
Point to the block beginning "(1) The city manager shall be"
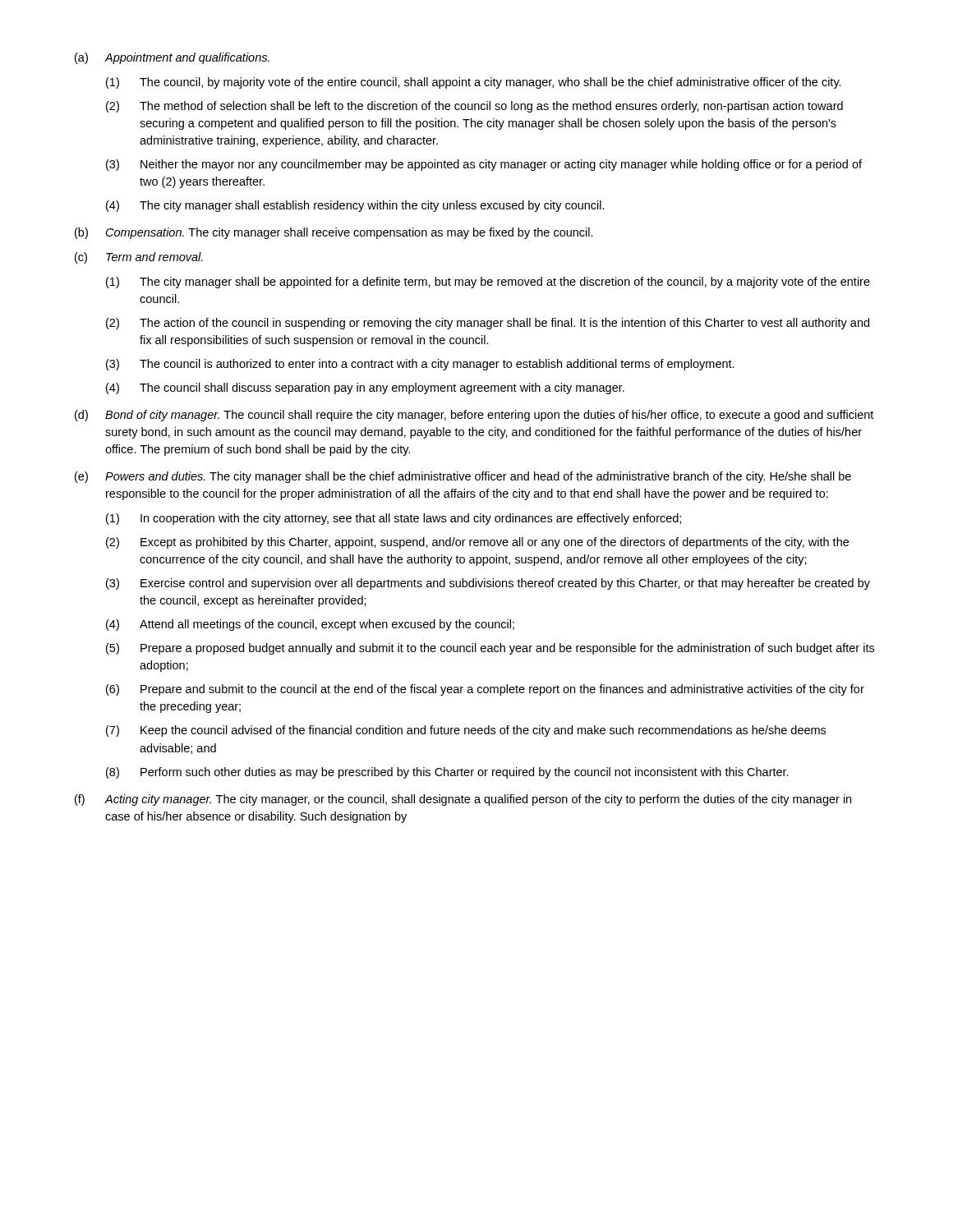coord(492,291)
